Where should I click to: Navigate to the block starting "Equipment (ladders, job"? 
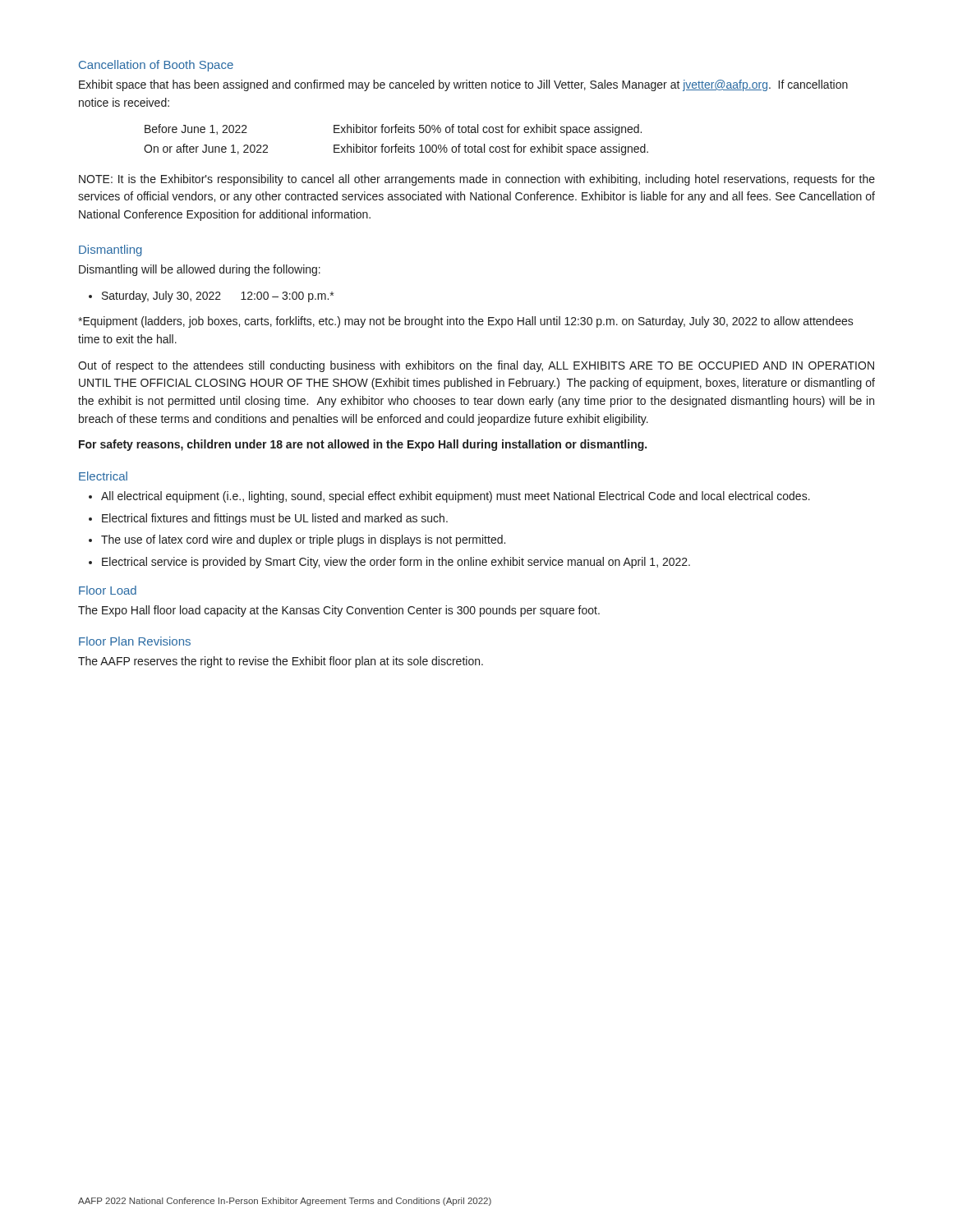[466, 330]
